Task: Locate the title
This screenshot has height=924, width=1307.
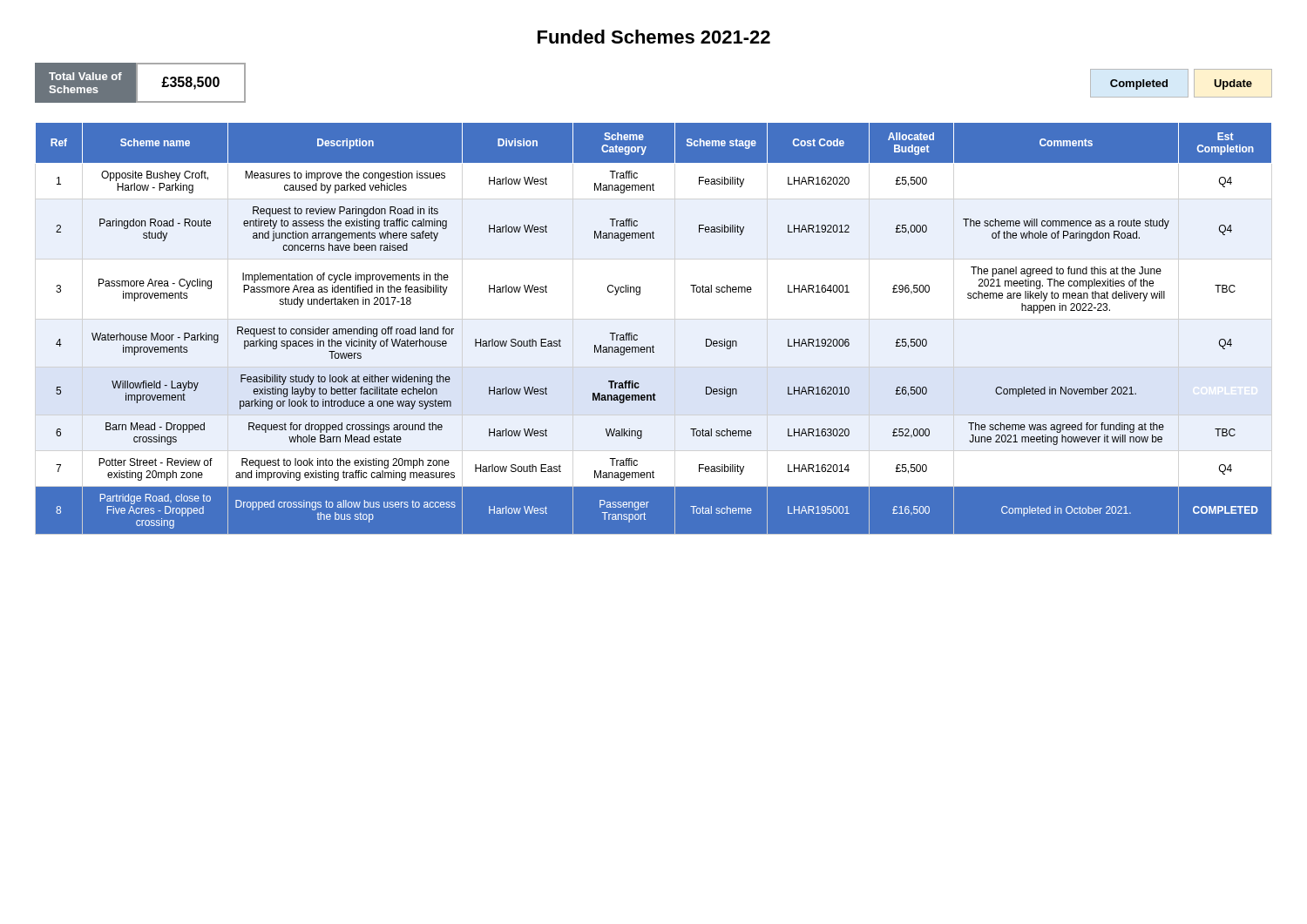Action: (x=654, y=37)
